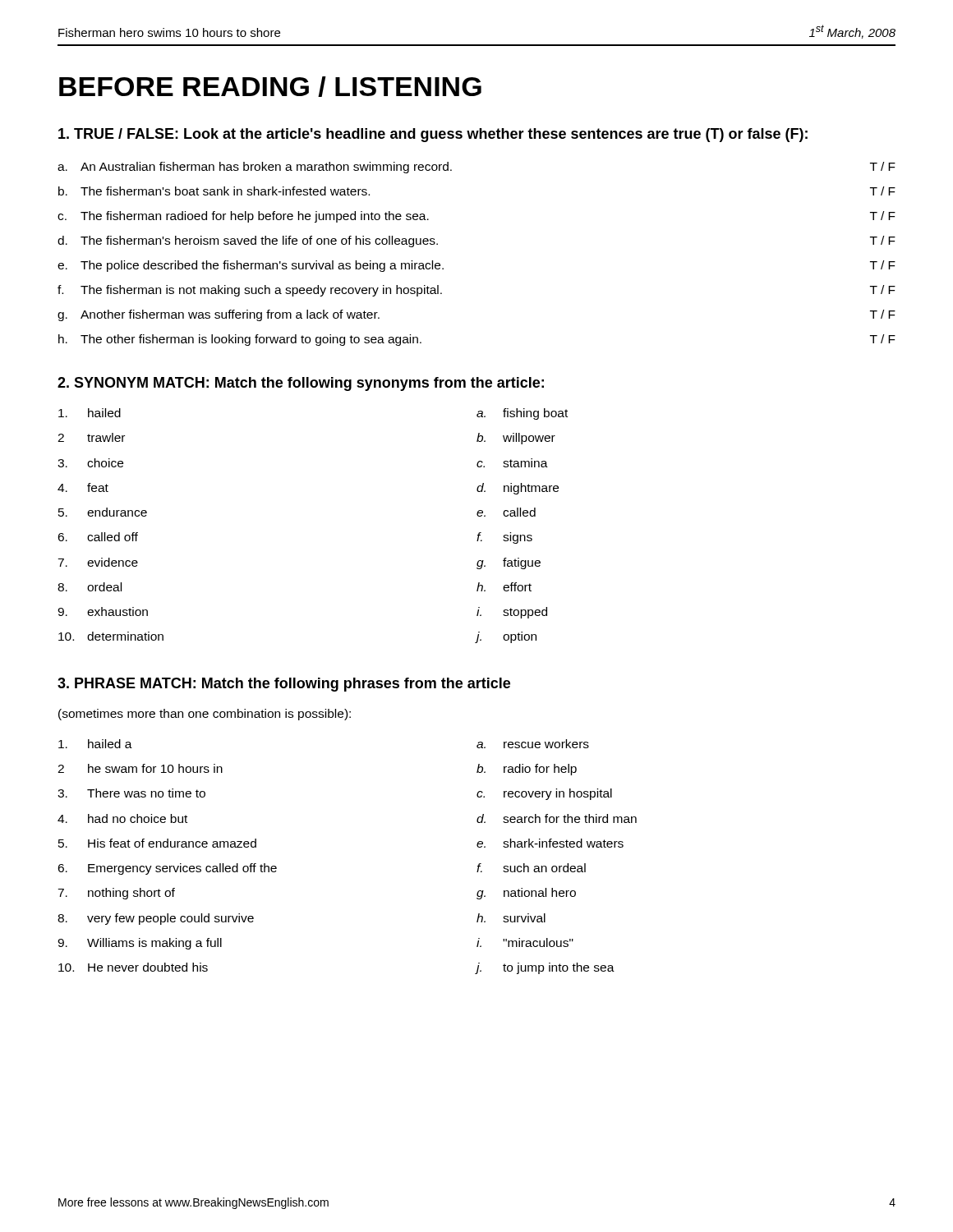Click where it says "(sometimes more than one combination is possible):"
Image resolution: width=953 pixels, height=1232 pixels.
(x=205, y=713)
